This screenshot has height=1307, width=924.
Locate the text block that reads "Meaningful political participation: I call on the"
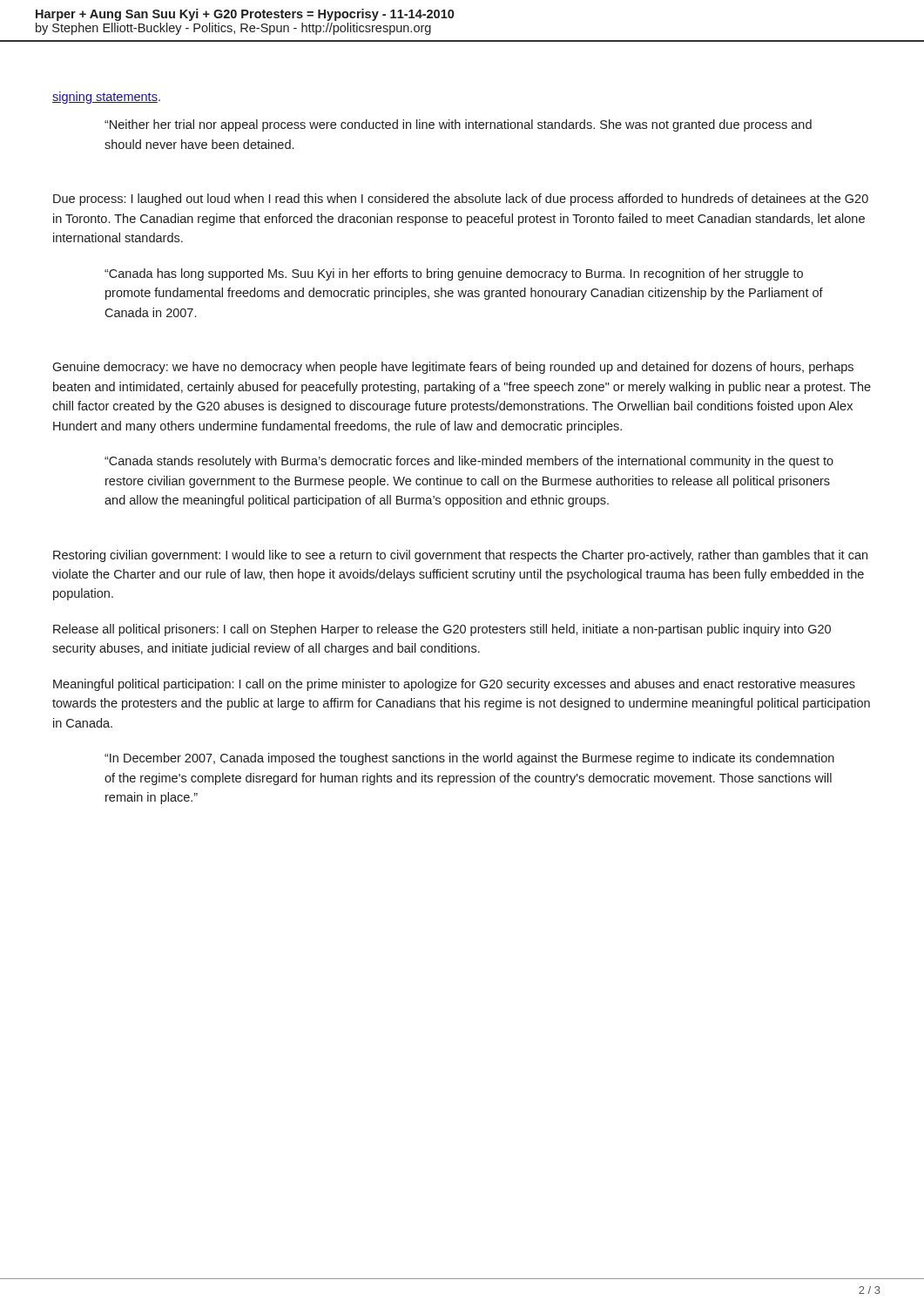(x=461, y=703)
